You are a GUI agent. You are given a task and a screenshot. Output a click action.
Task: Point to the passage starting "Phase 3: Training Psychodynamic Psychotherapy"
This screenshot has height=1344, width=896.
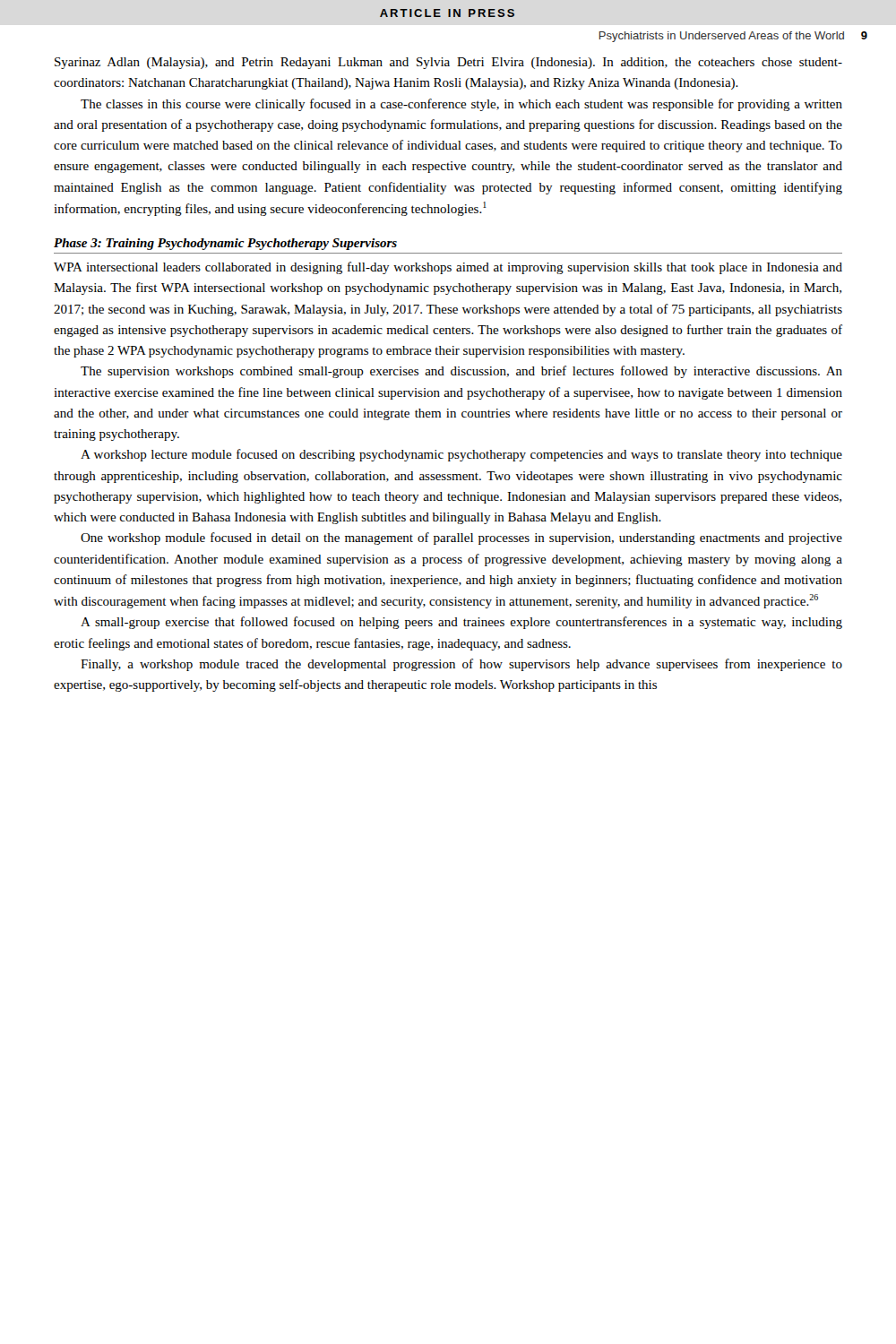click(225, 243)
